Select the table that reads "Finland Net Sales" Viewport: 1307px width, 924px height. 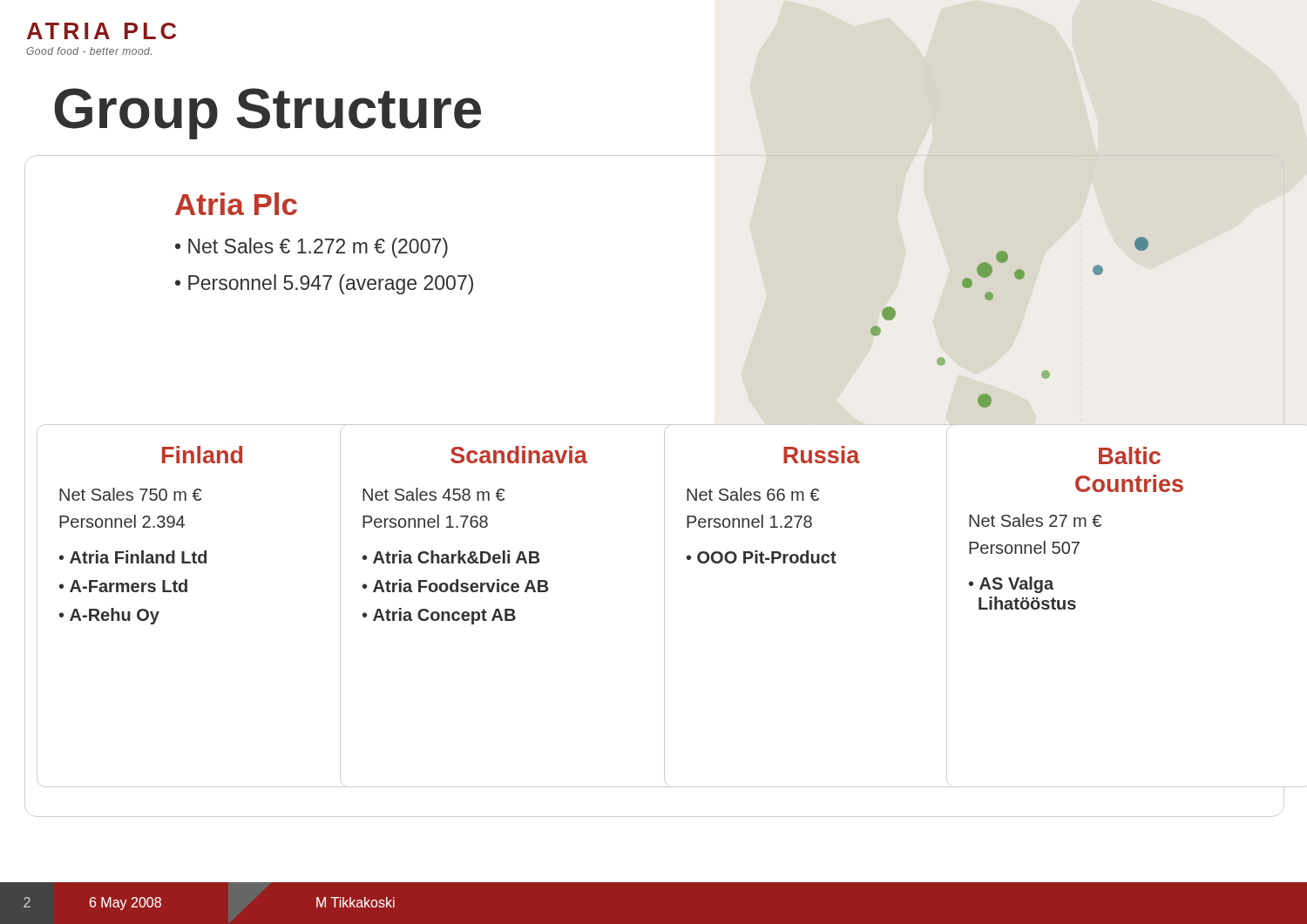[202, 606]
